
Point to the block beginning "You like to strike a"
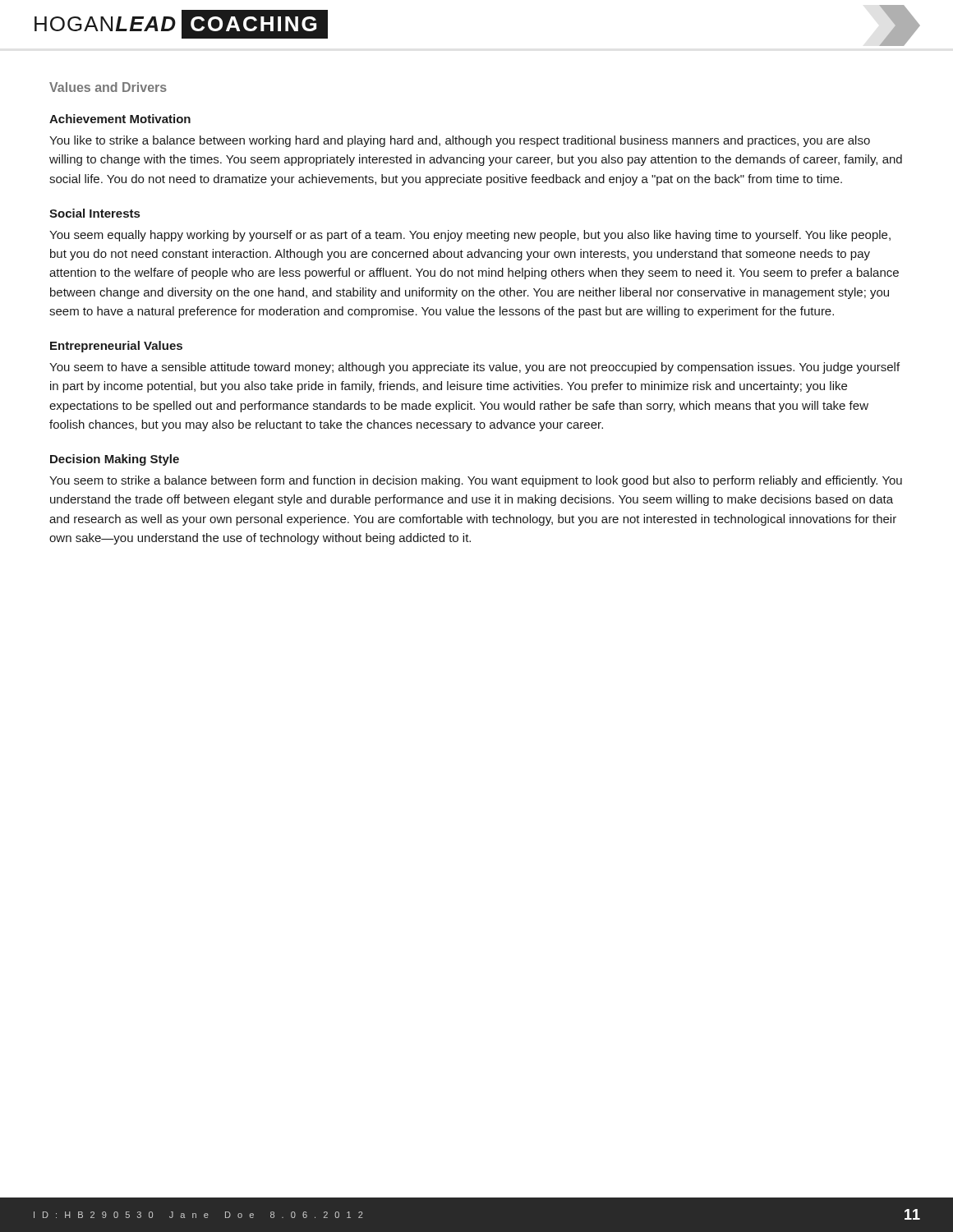coord(476,159)
